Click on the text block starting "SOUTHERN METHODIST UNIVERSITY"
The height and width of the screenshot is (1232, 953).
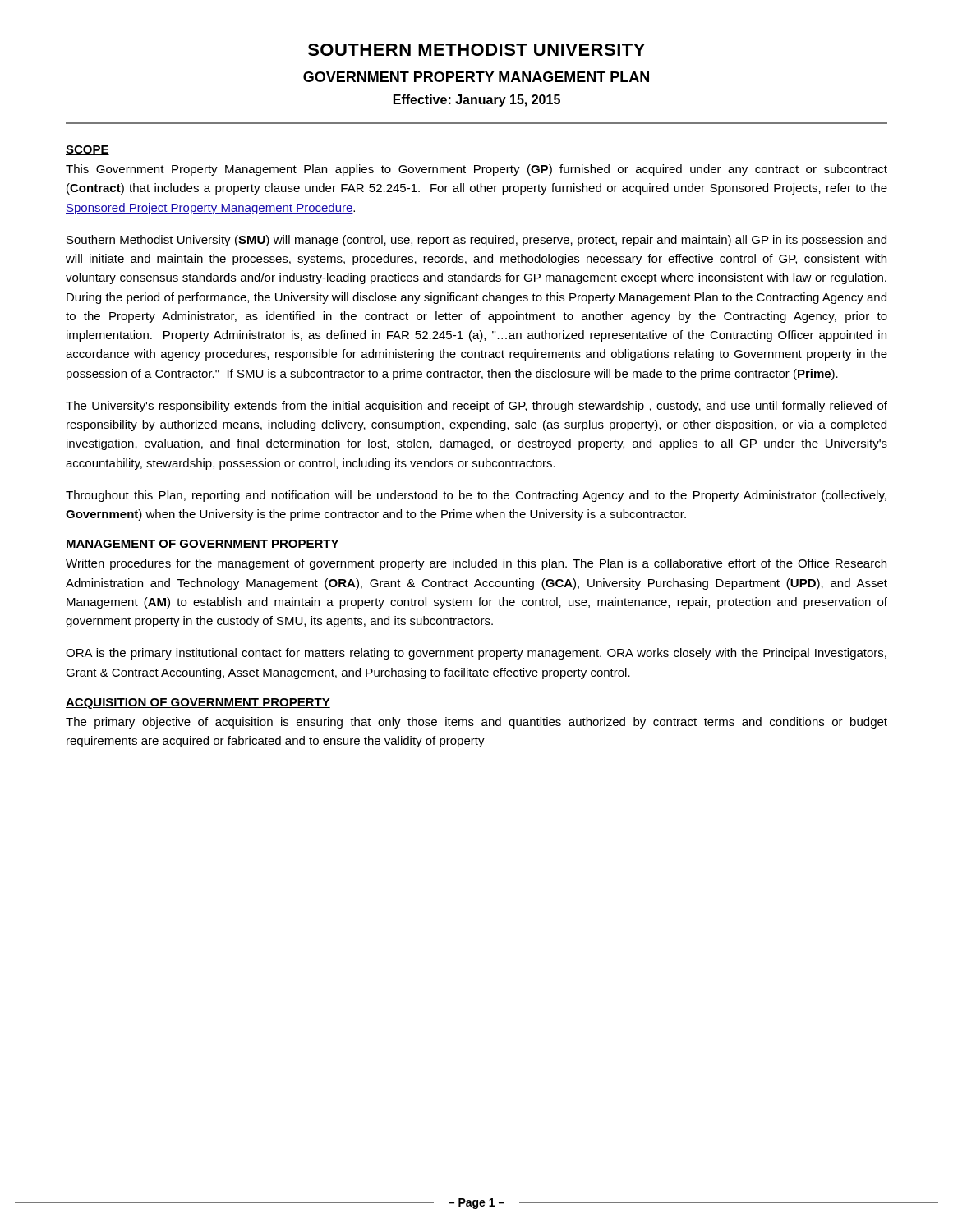click(476, 50)
